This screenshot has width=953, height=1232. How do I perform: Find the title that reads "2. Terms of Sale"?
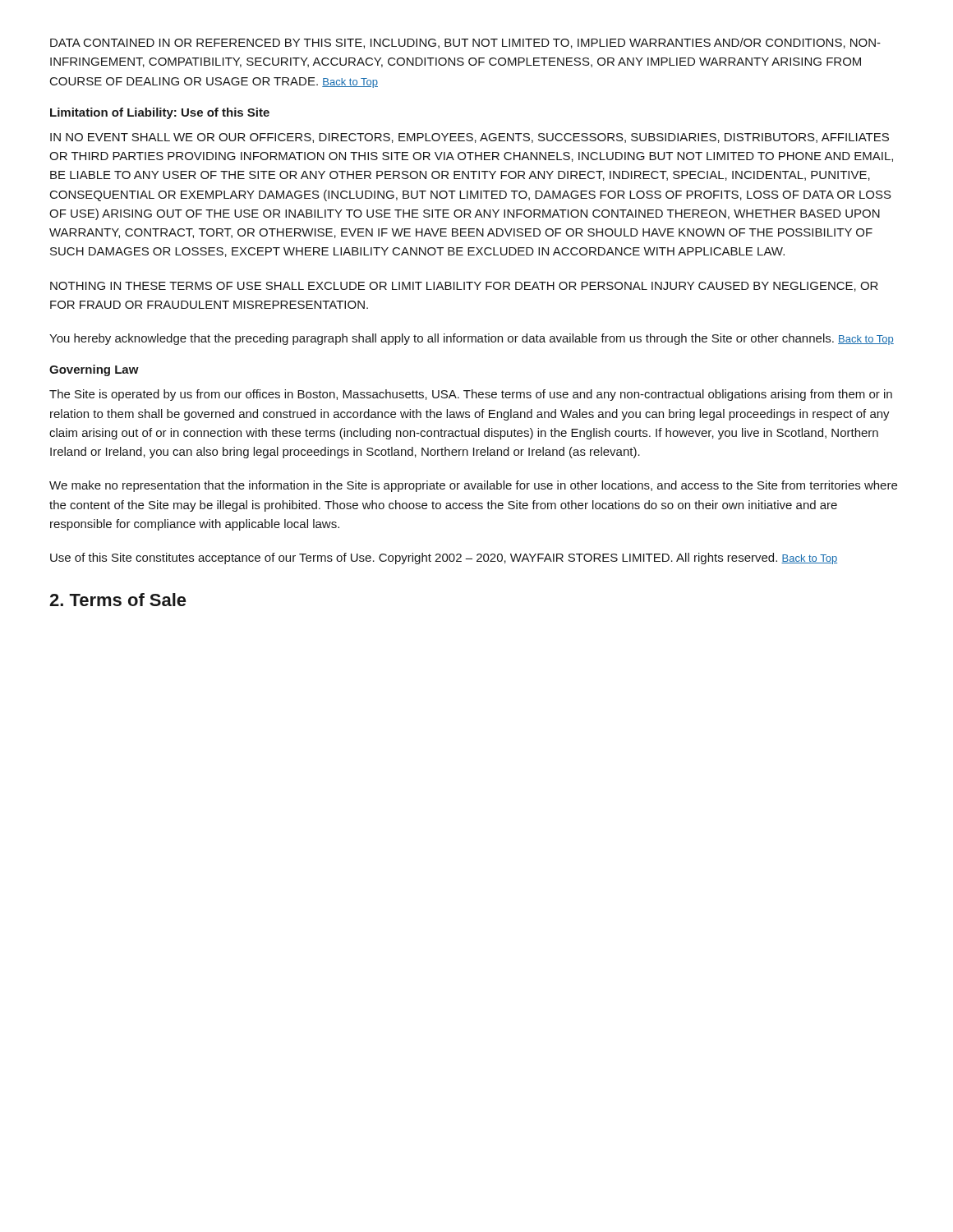point(118,600)
